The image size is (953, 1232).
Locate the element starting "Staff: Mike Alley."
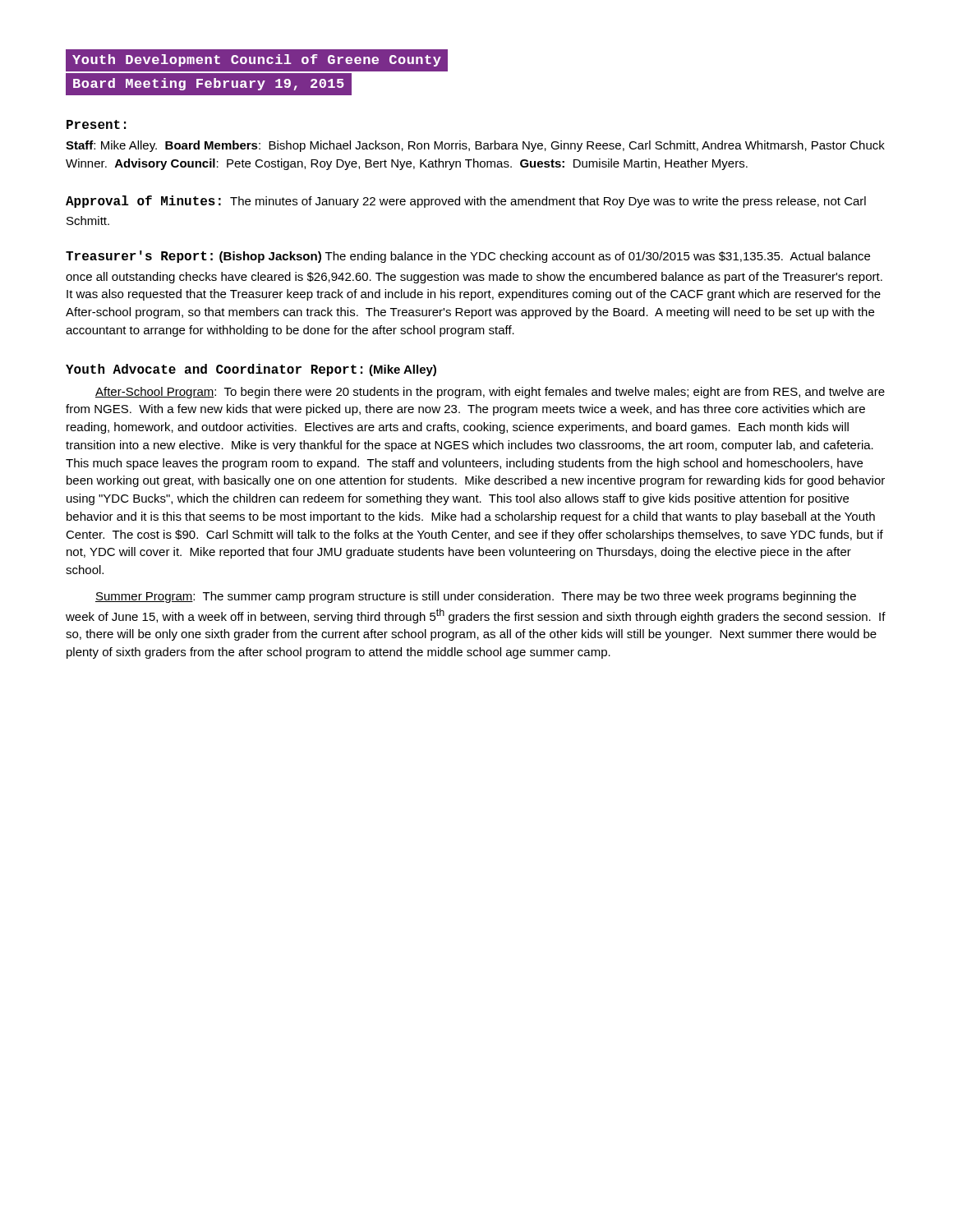(475, 154)
